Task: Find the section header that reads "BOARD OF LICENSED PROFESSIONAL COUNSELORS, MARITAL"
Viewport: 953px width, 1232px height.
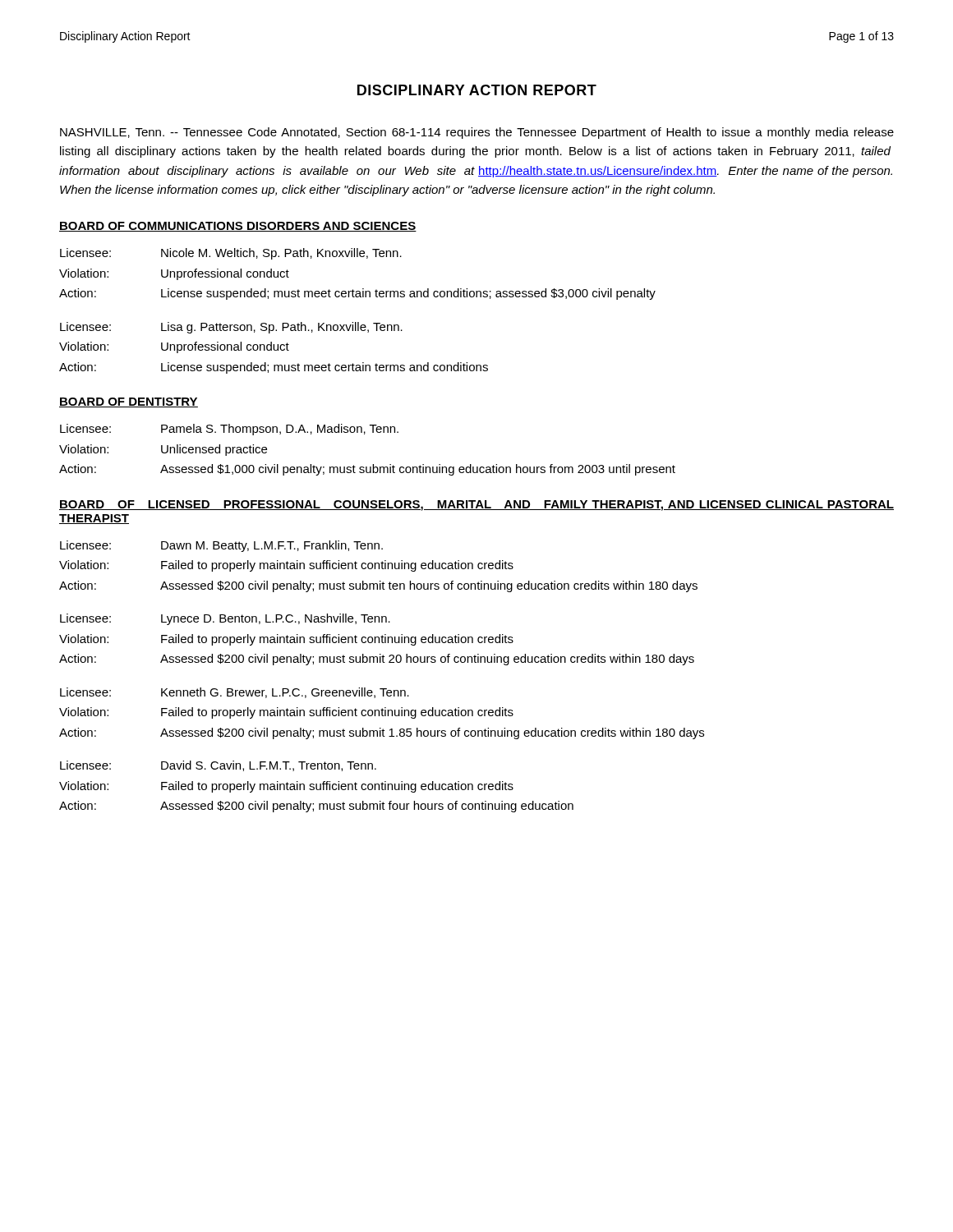Action: point(476,510)
